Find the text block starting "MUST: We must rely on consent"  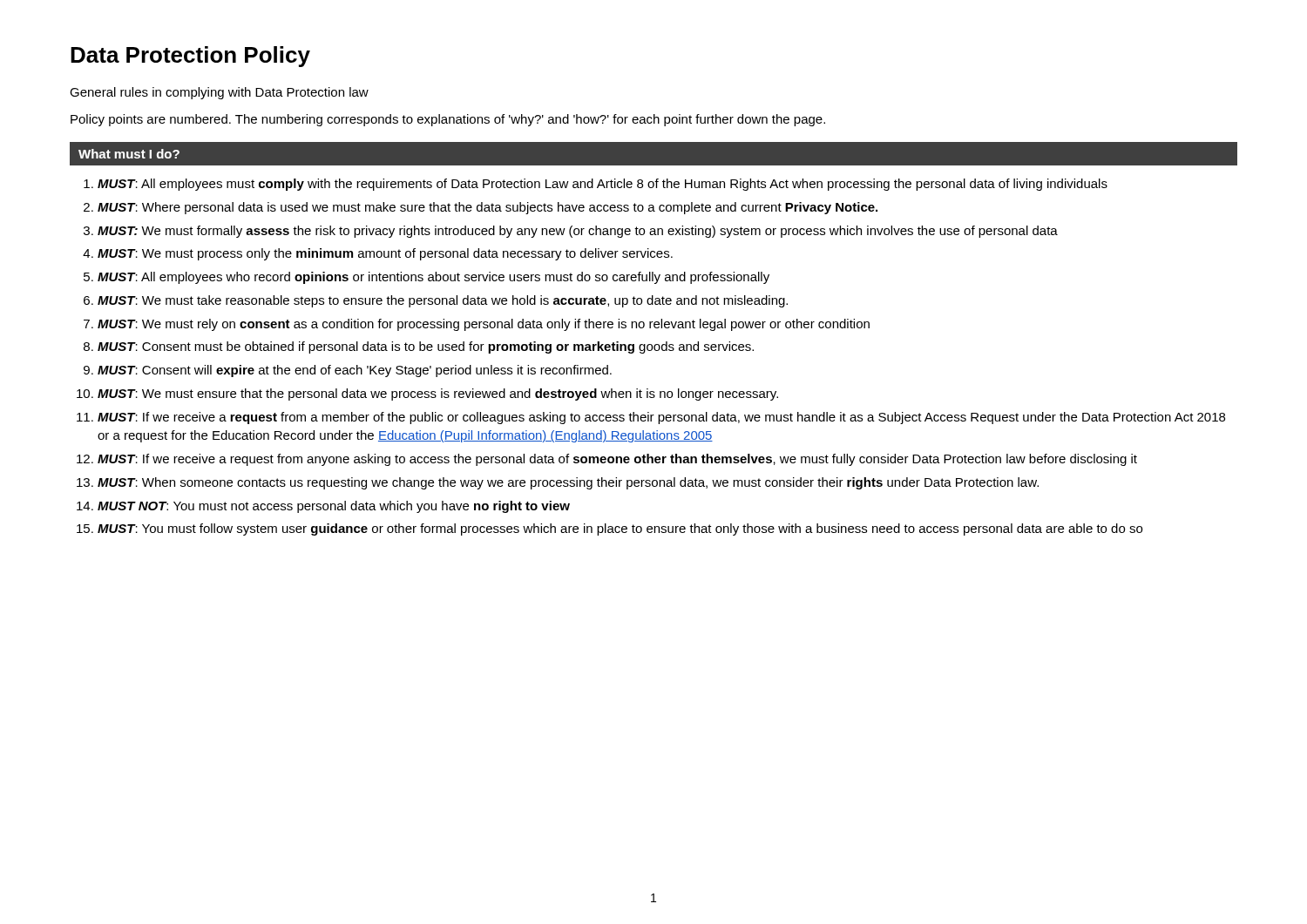tap(484, 323)
